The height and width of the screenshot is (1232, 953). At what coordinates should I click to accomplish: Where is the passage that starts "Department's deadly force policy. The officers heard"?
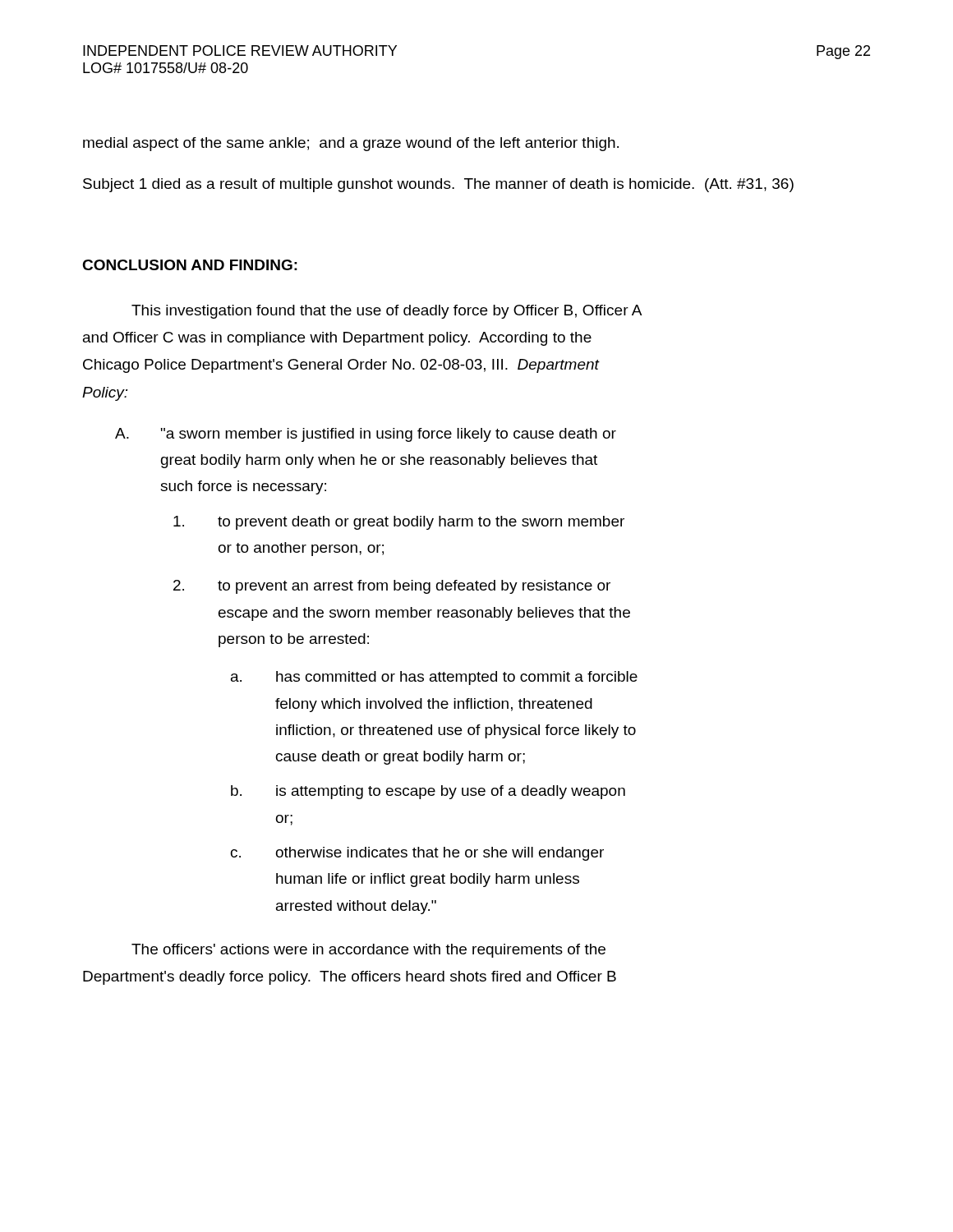(349, 976)
